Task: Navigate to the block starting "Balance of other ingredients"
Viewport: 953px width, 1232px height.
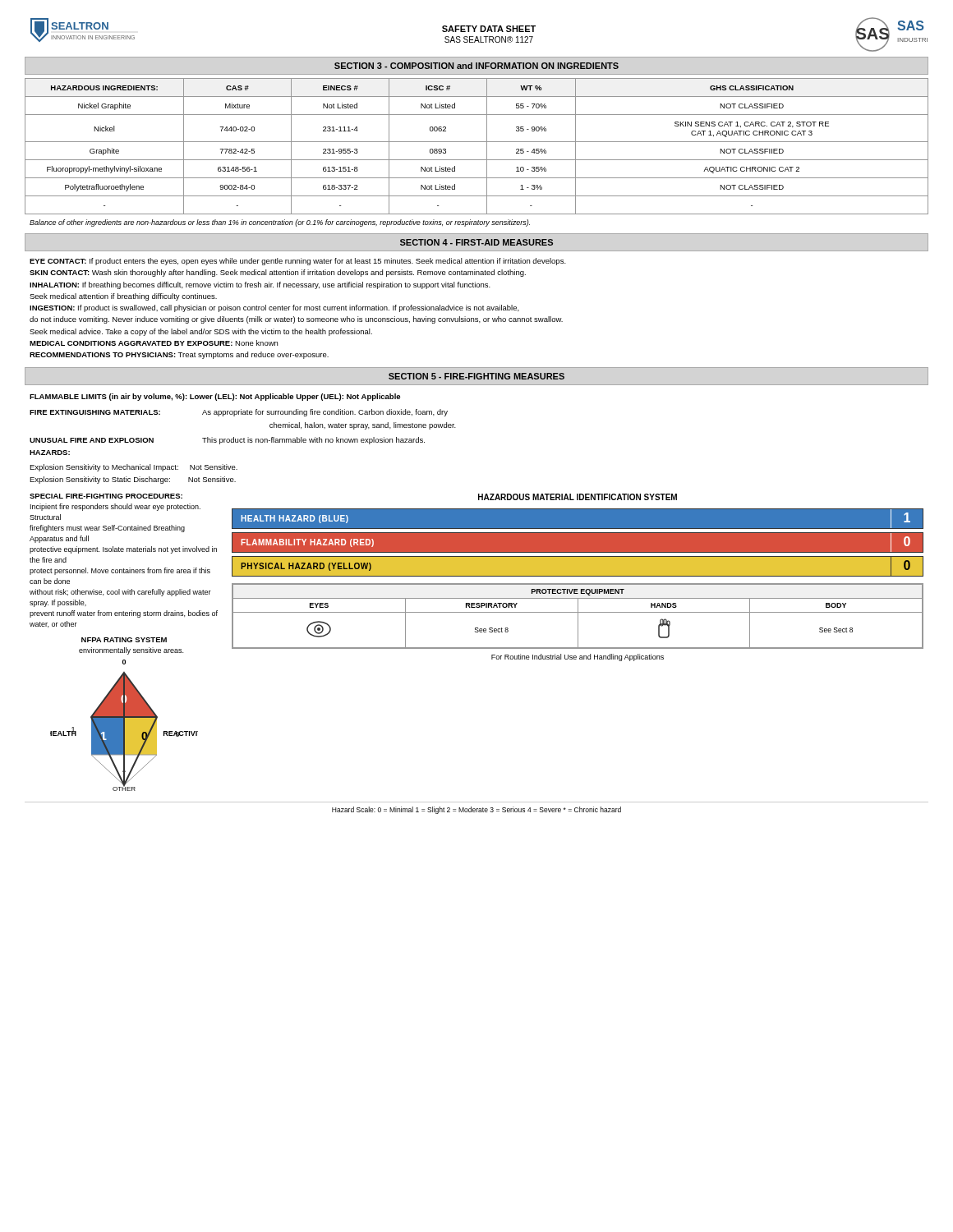Action: [280, 223]
